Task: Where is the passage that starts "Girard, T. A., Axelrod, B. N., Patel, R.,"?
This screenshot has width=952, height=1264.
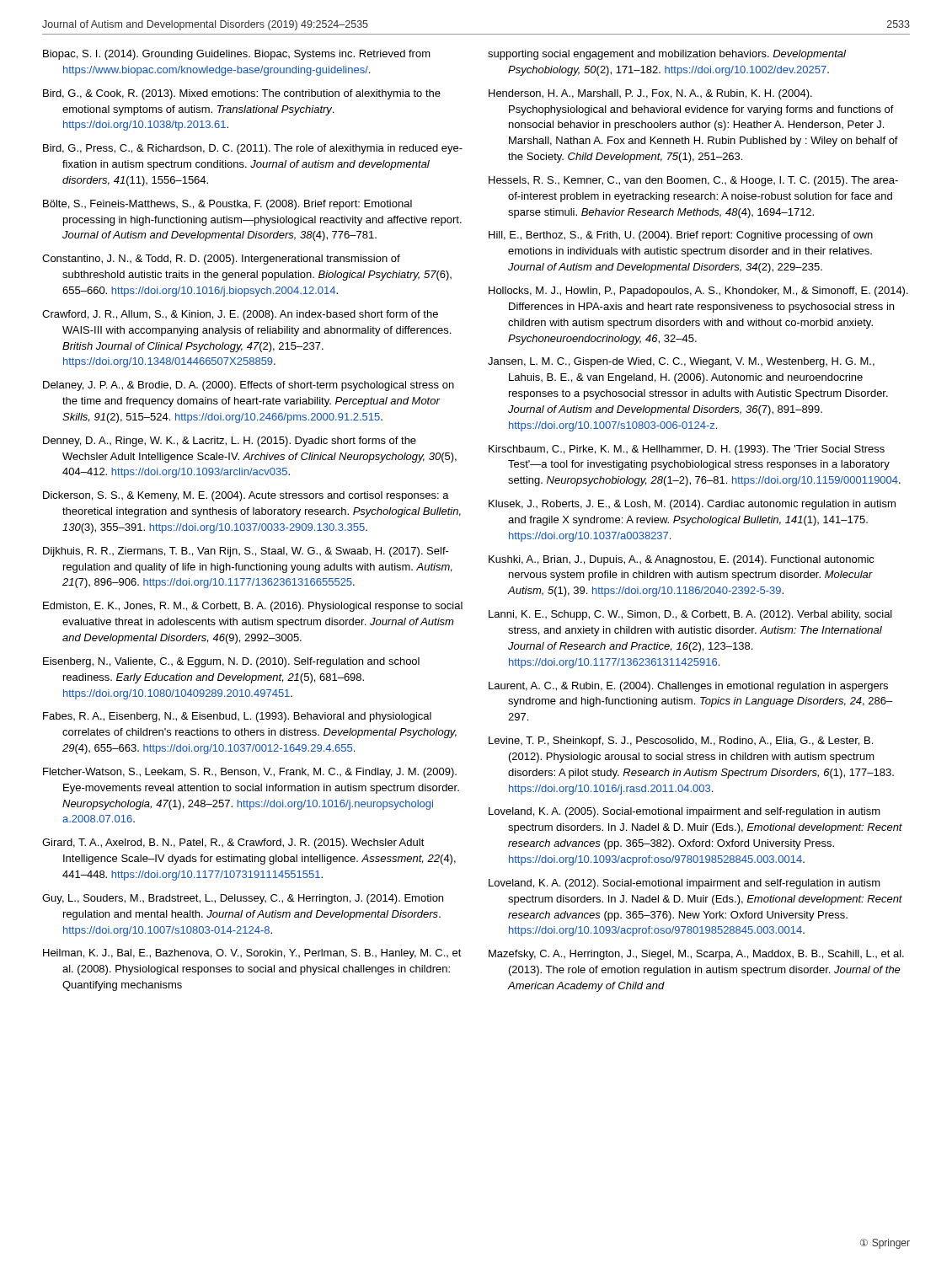Action: tap(249, 858)
